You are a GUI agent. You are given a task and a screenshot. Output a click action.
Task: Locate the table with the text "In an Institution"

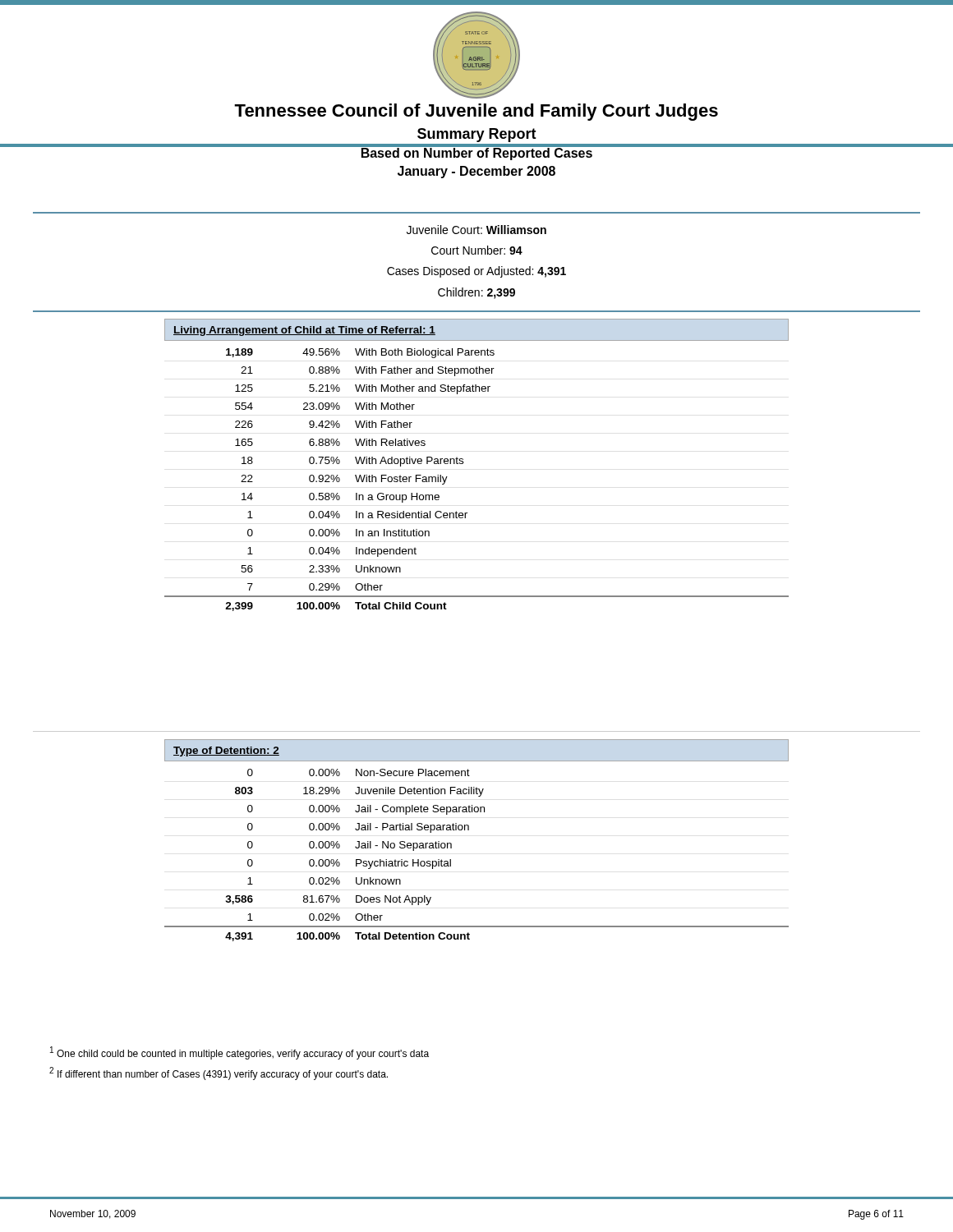[x=476, y=479]
